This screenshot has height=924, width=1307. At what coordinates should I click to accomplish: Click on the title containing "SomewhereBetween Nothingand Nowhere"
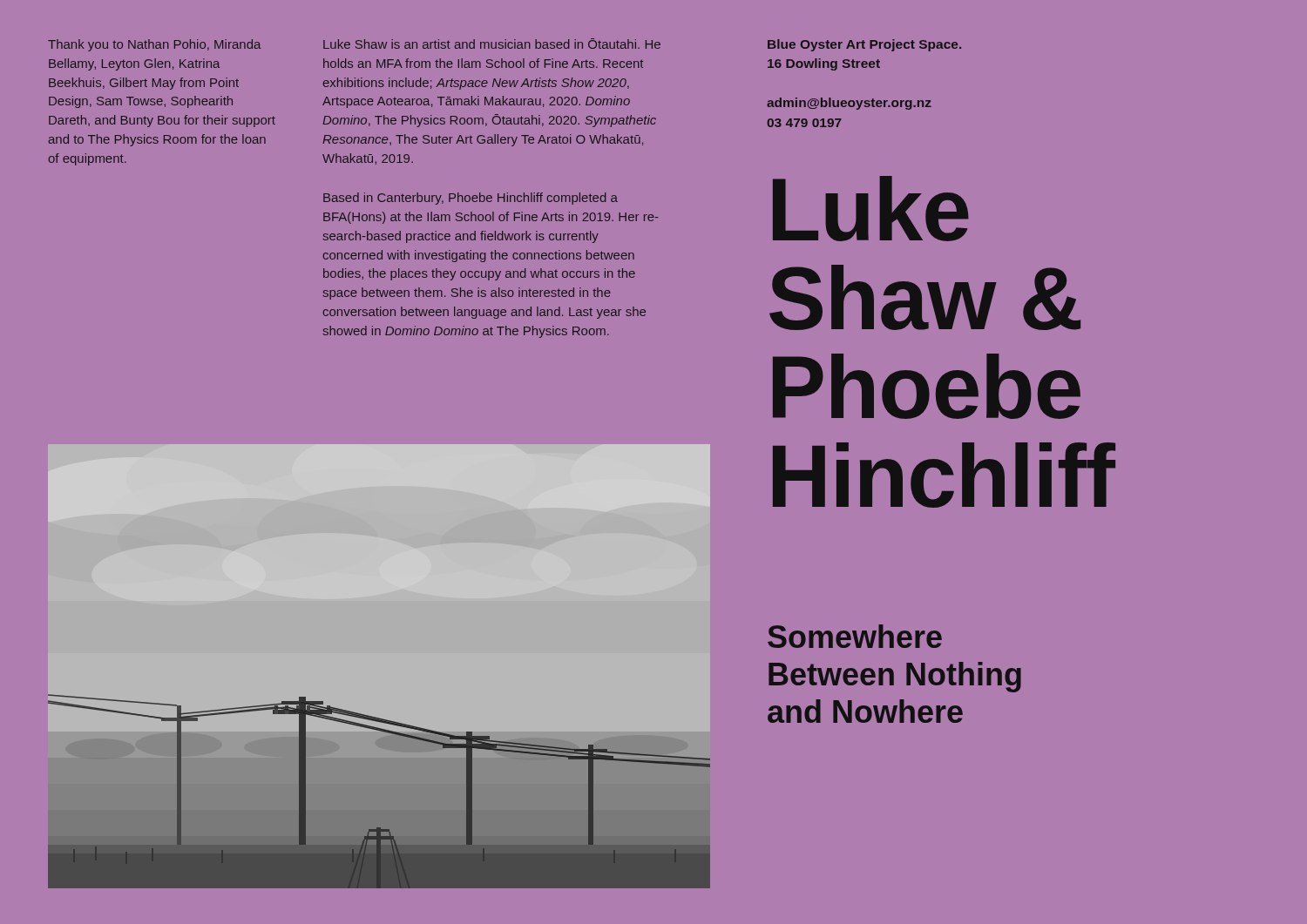[x=1015, y=675]
